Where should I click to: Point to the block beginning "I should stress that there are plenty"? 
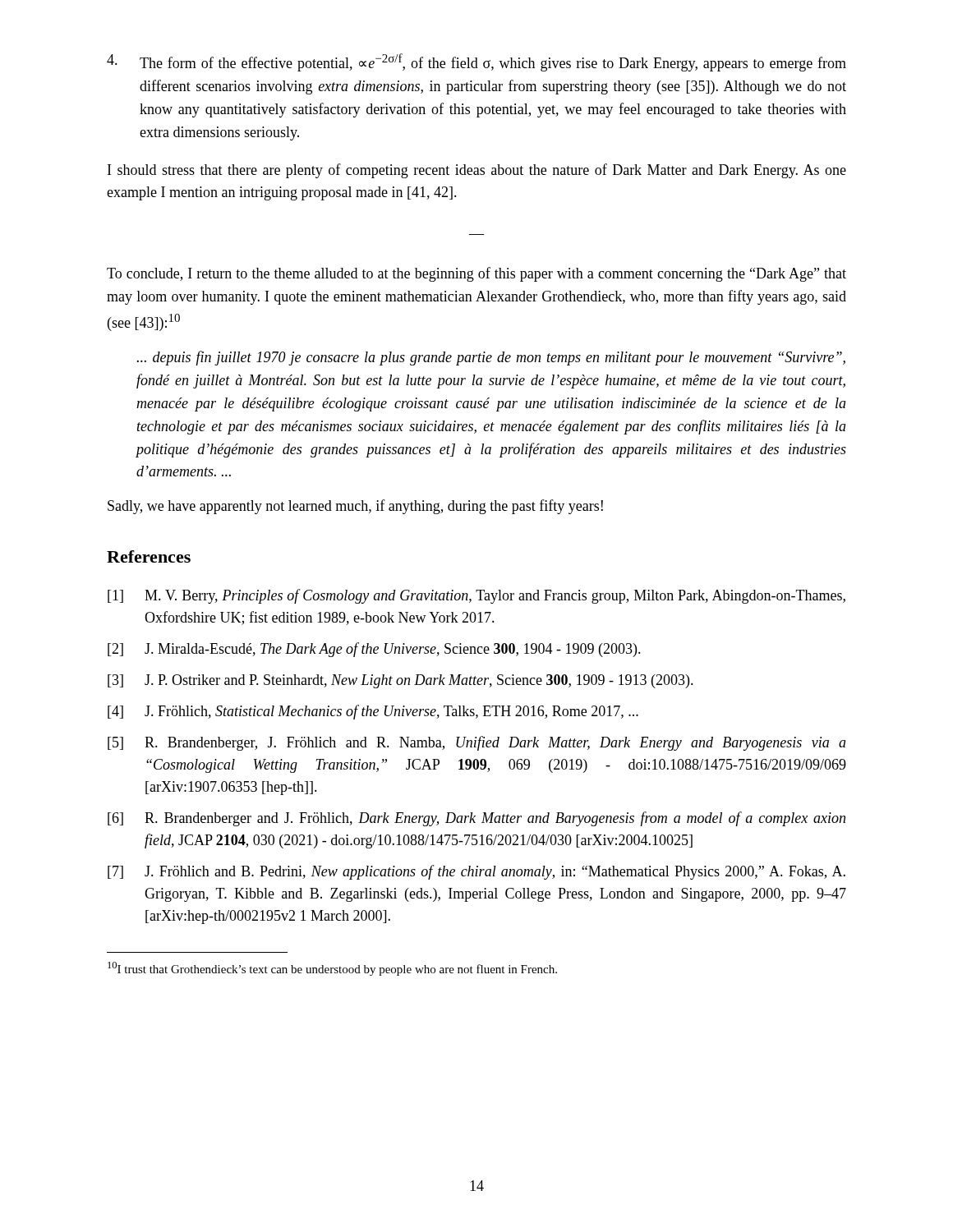[x=476, y=181]
